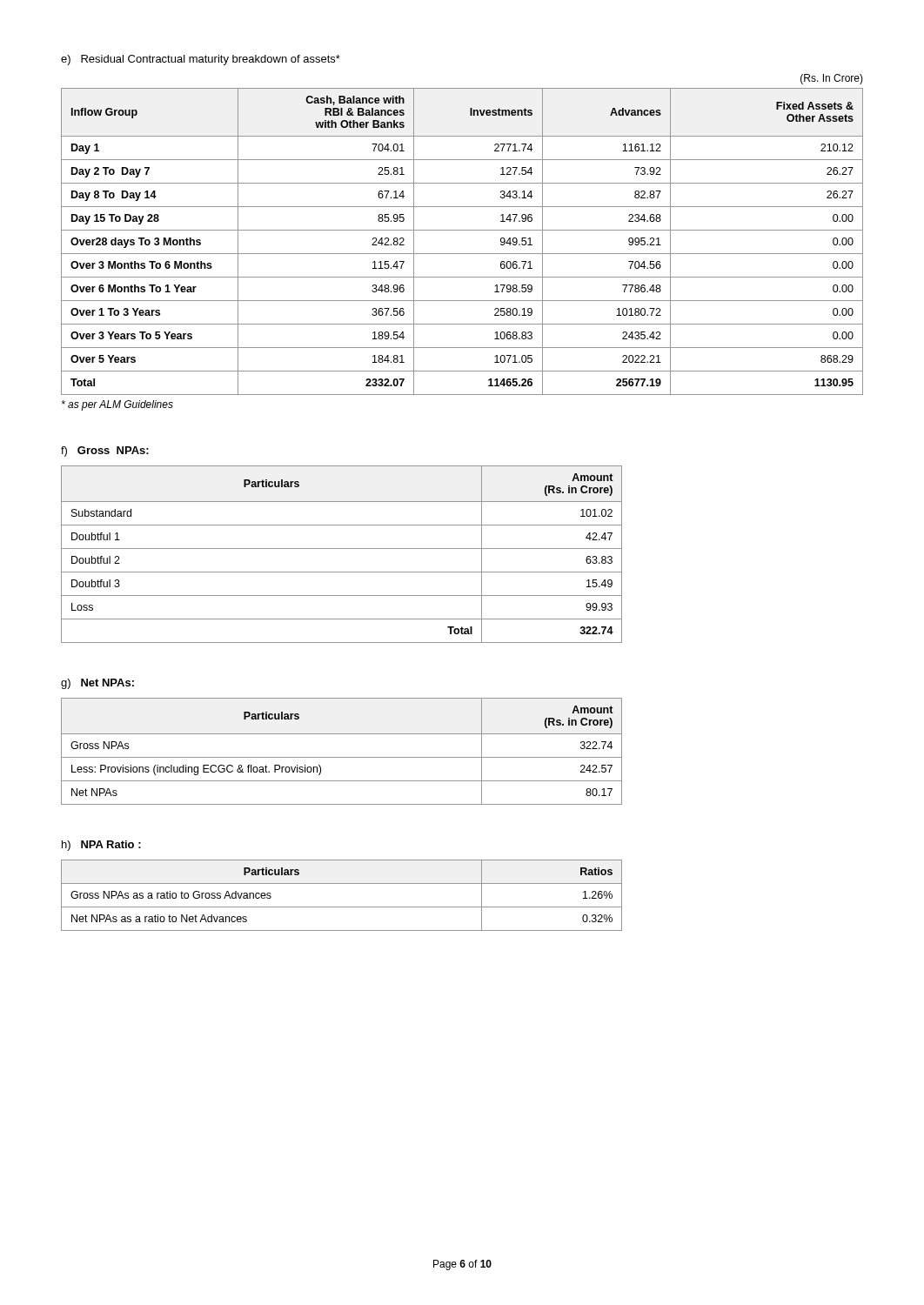Find the list item with the text "h) NPA Ratio :"

click(101, 844)
